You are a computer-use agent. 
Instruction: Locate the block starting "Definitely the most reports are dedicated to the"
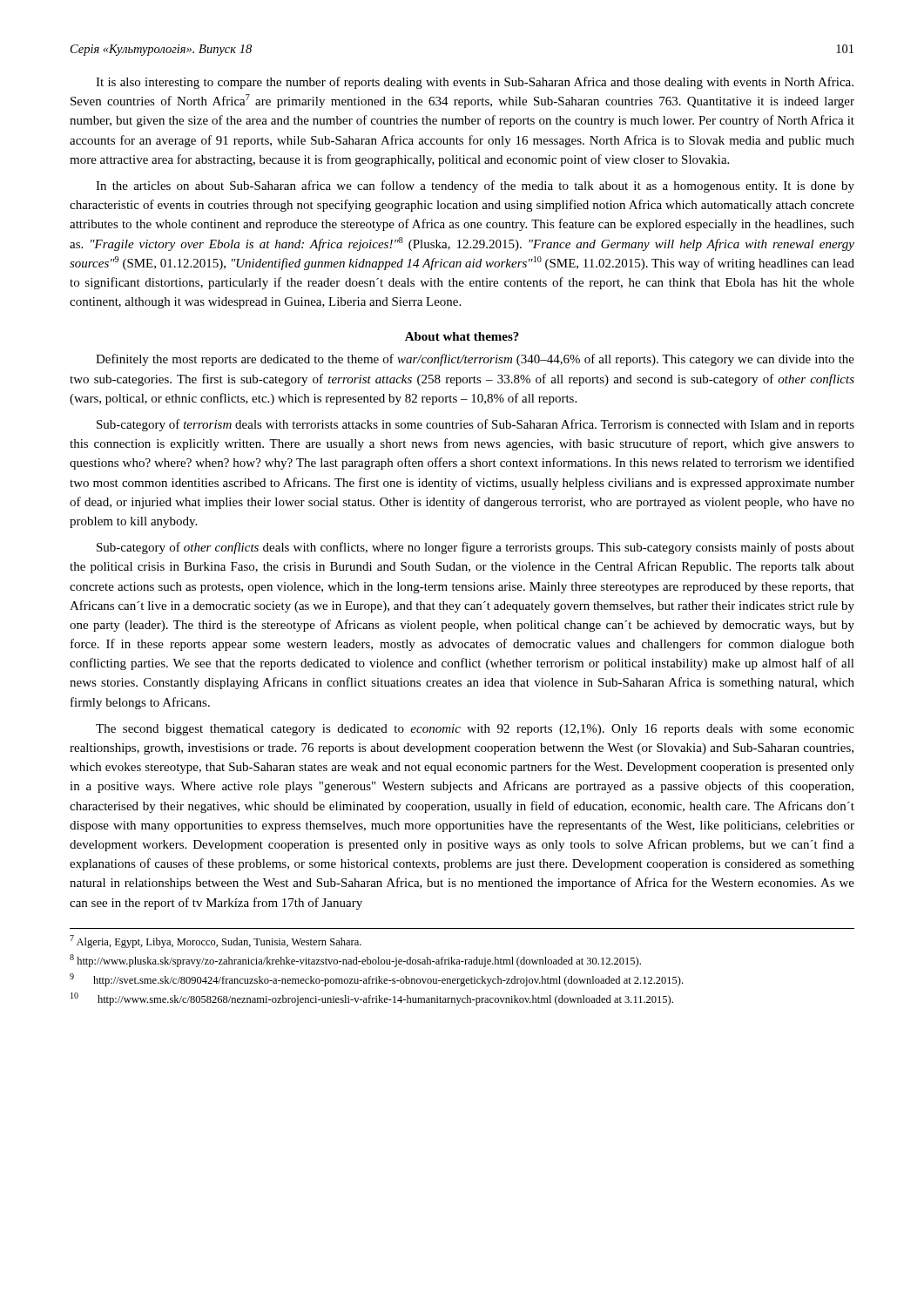point(462,379)
